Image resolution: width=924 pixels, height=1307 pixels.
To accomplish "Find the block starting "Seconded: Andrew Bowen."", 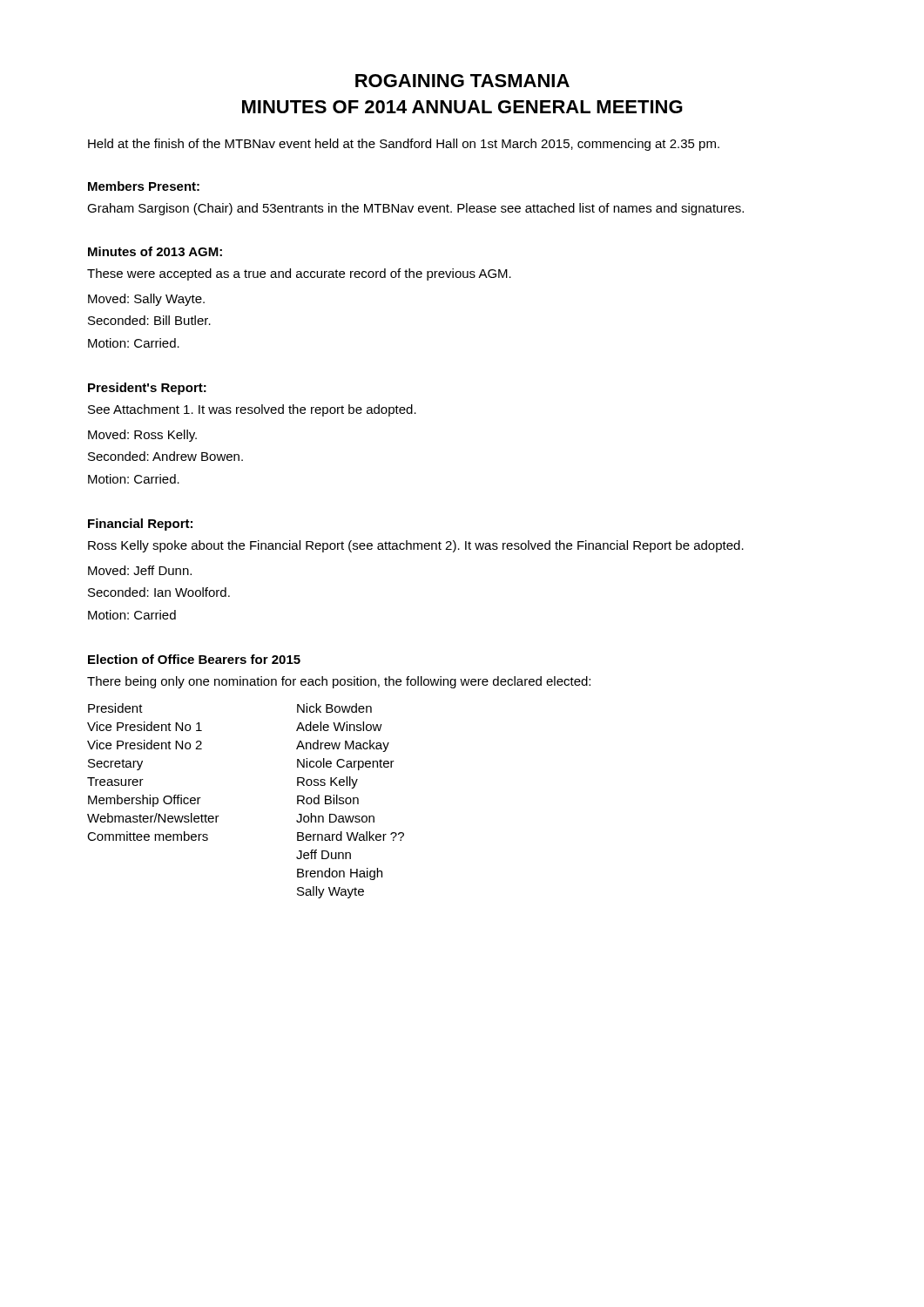I will point(166,456).
